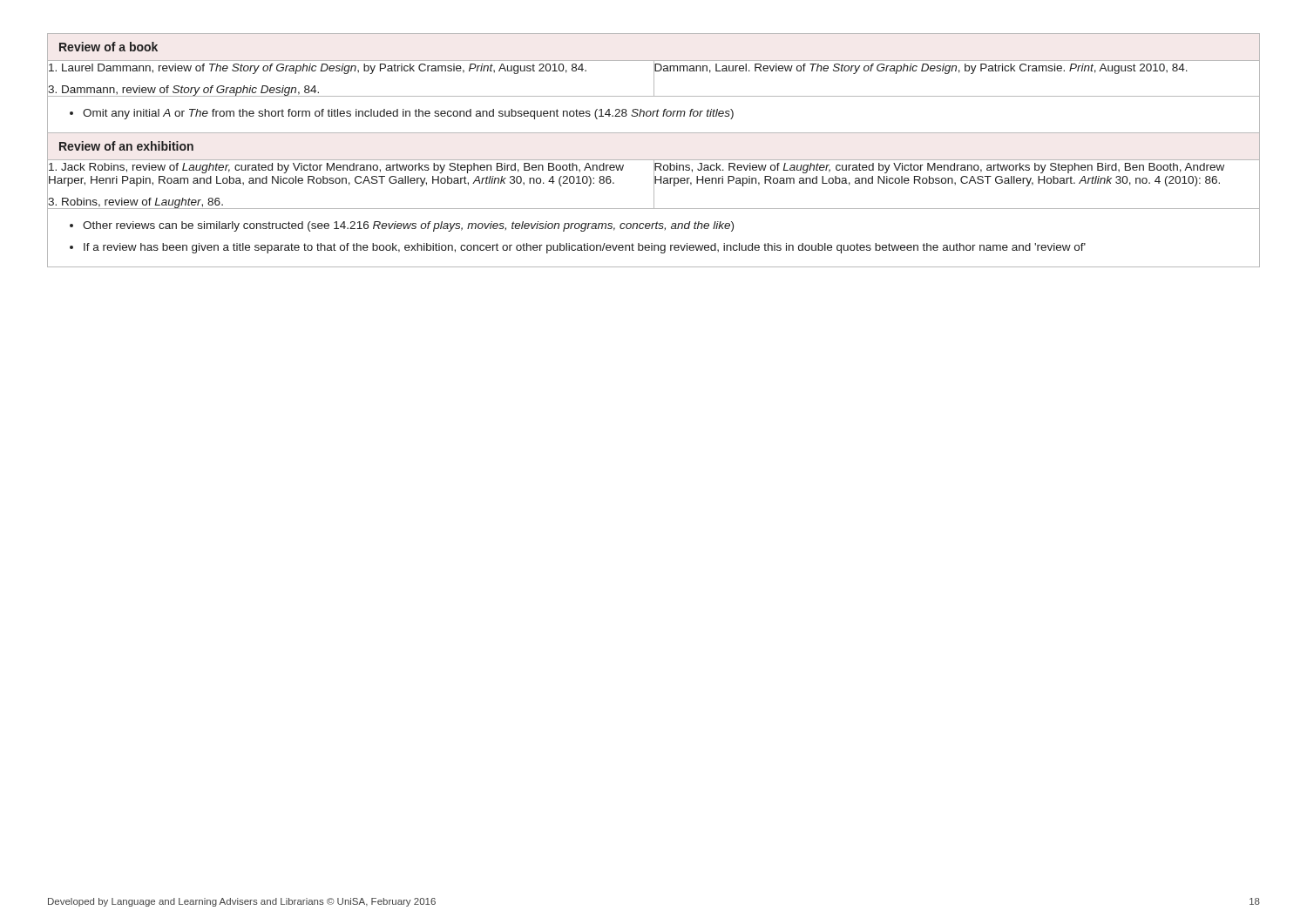The image size is (1307, 924).
Task: Find the text that reads "Robins, review of Laughter, 86."
Action: [136, 201]
